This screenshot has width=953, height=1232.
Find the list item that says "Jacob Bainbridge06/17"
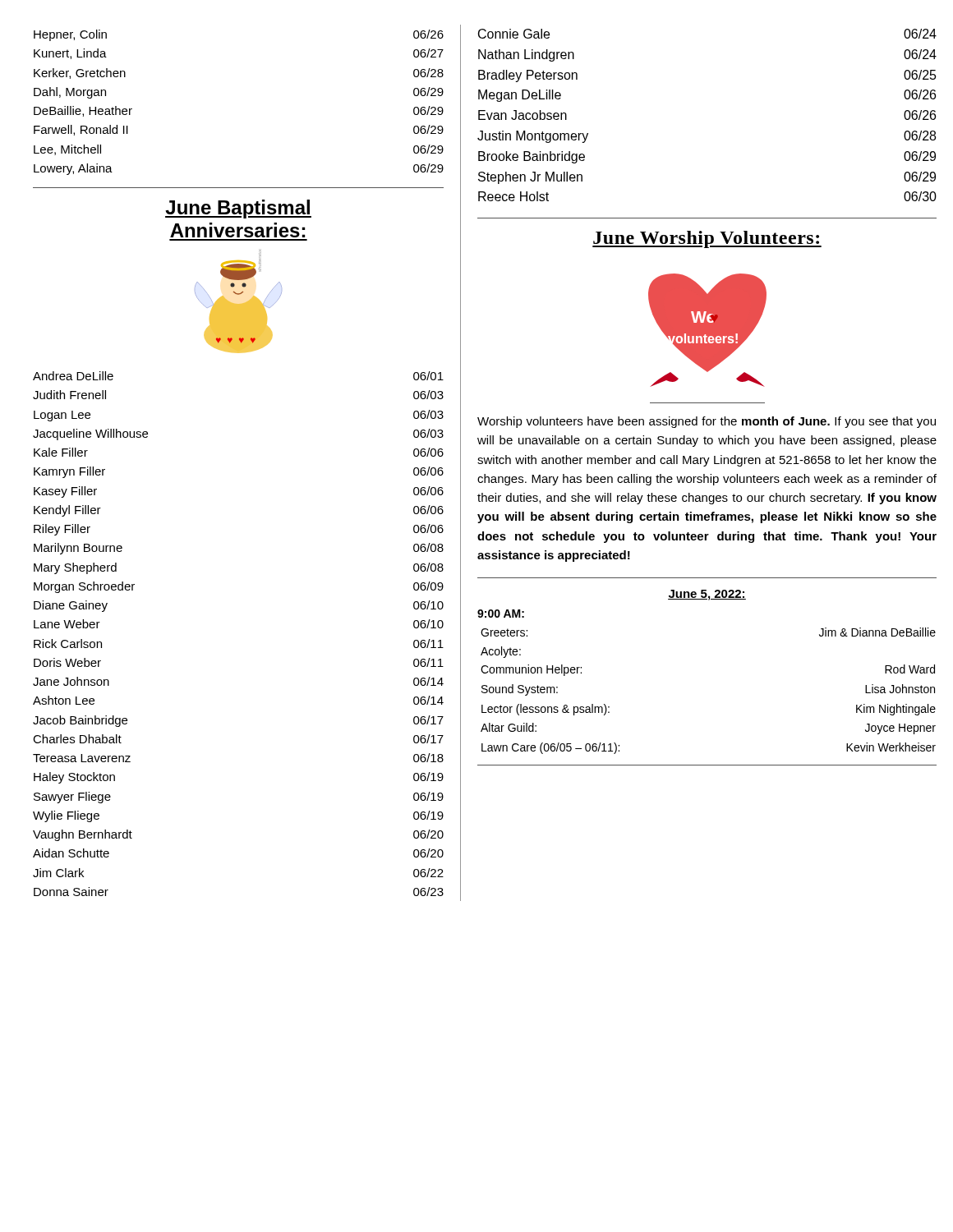82,721
